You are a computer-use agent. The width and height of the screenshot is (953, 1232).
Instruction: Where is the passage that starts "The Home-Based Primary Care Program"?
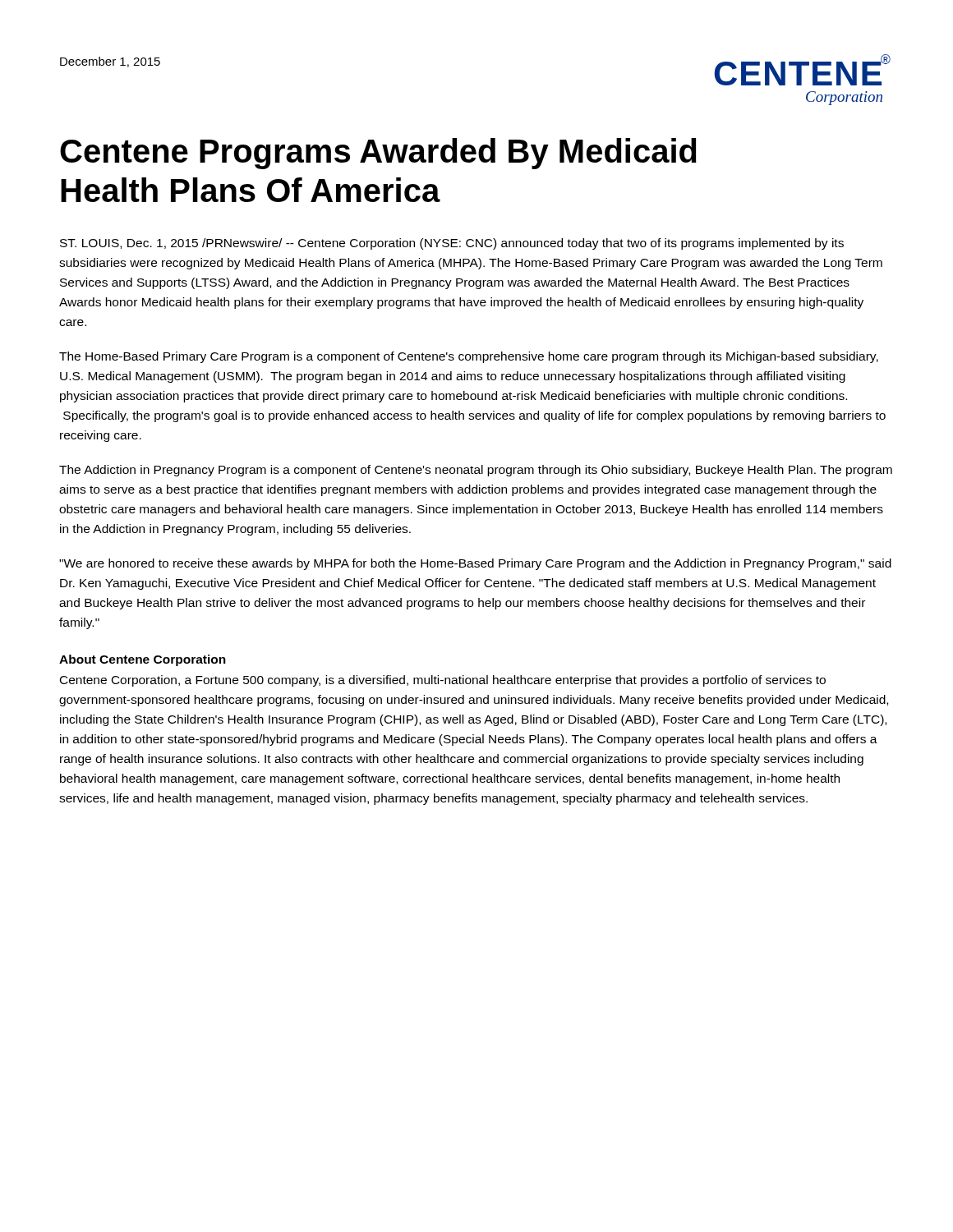point(473,396)
